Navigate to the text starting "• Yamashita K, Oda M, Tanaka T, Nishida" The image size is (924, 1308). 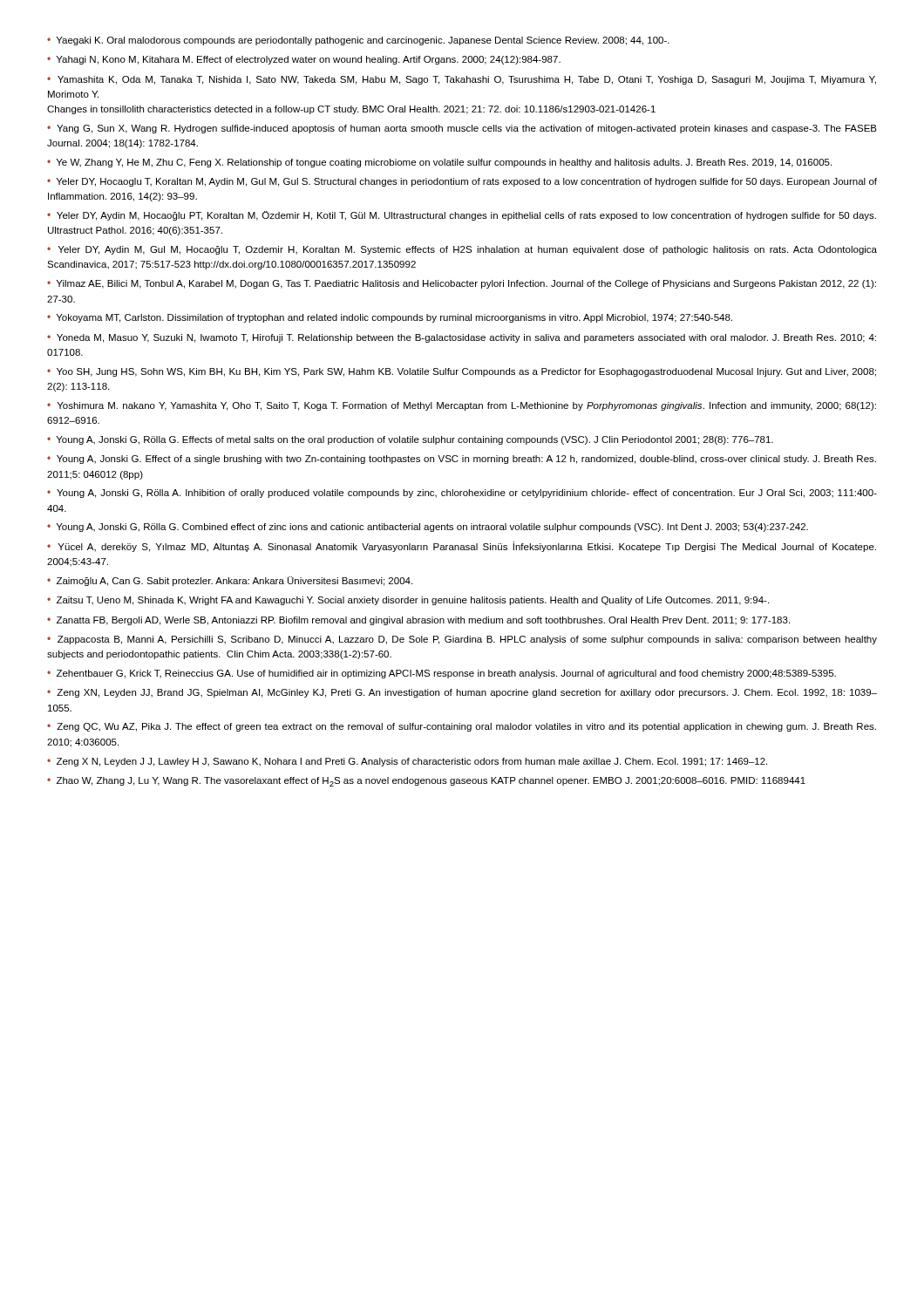462,94
